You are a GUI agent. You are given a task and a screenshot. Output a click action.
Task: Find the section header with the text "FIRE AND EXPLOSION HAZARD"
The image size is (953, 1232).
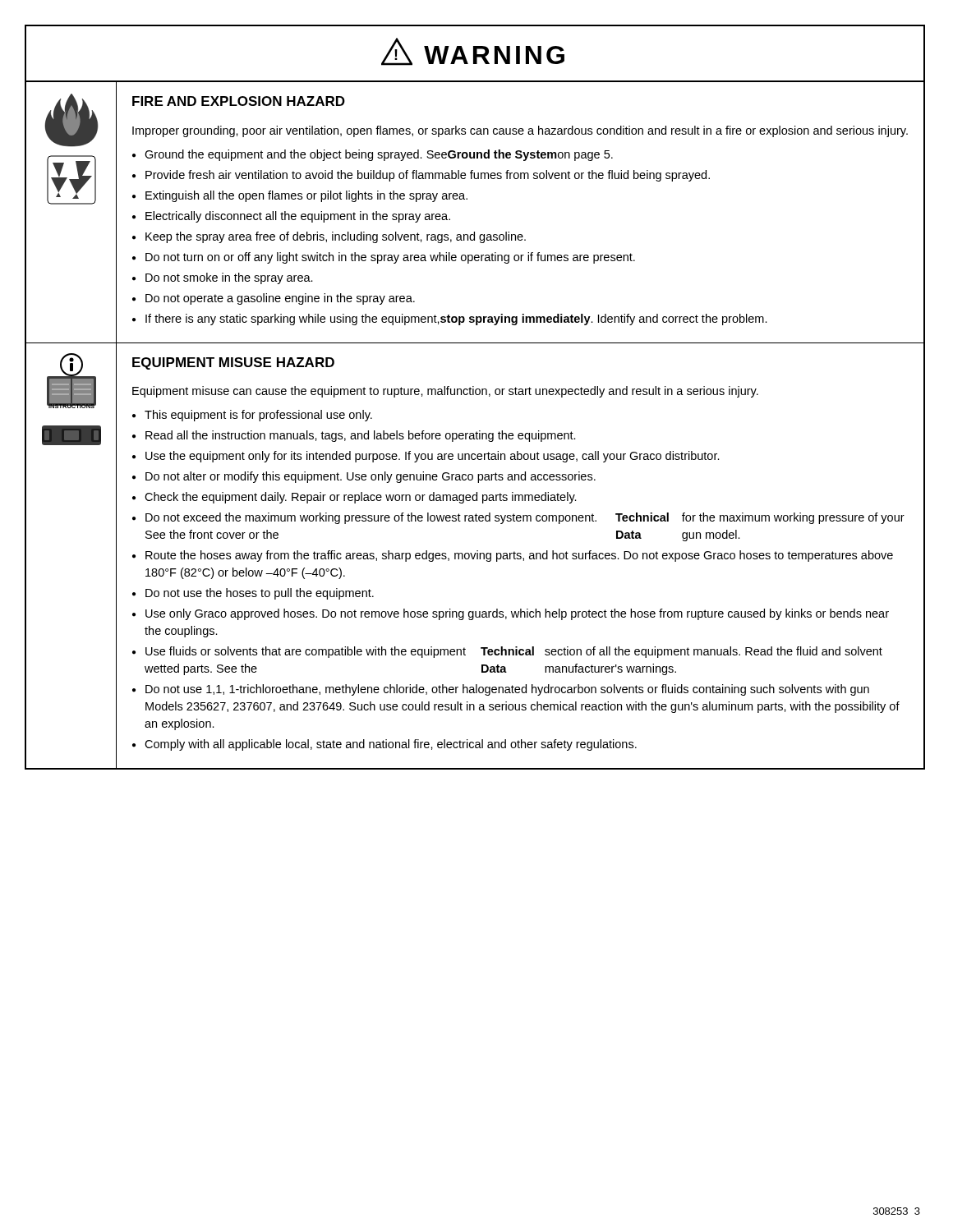(239, 101)
